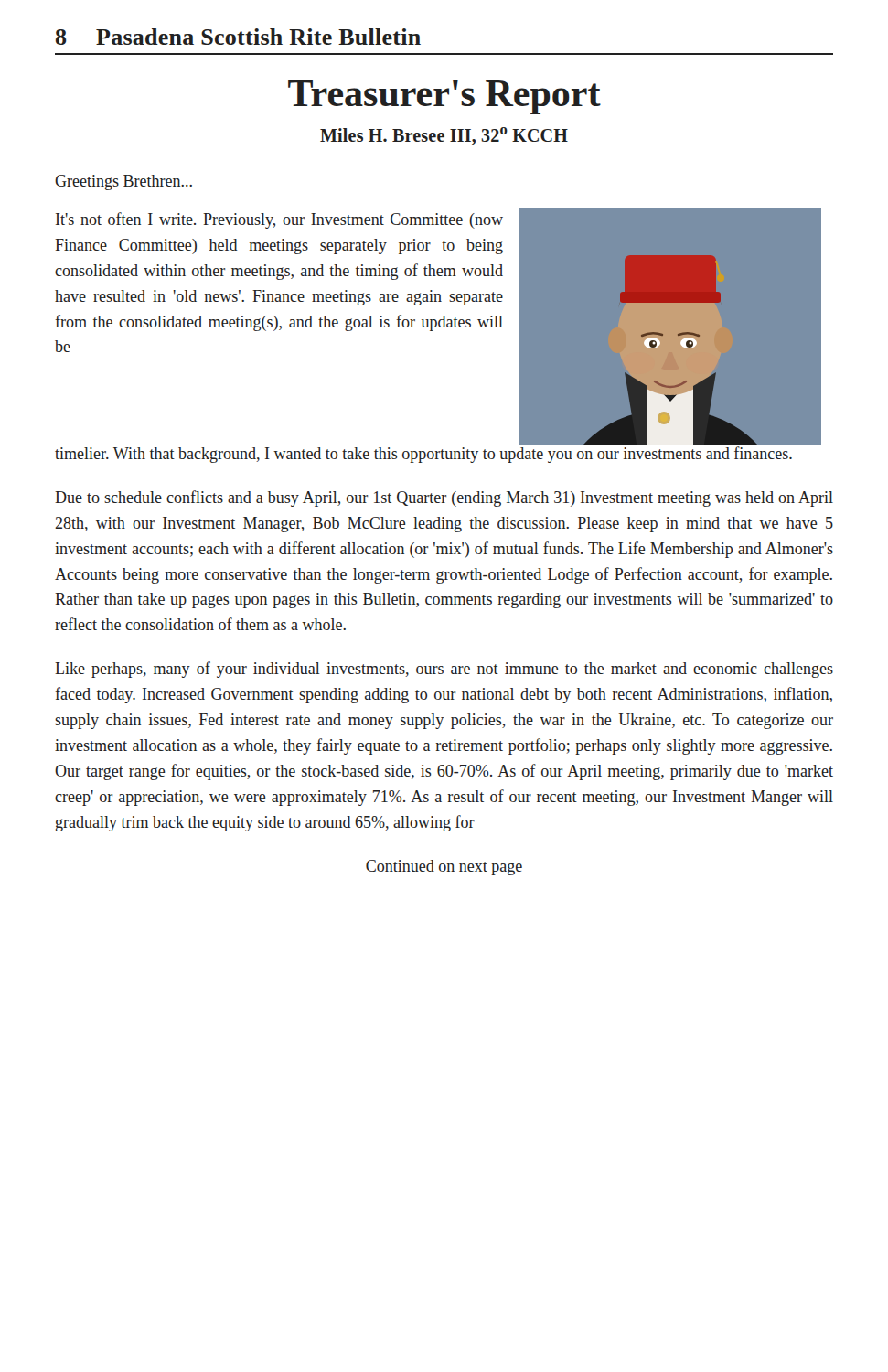Viewport: 888px width, 1372px height.
Task: Locate the block of text that opens with "Due to schedule conflicts"
Action: click(x=444, y=561)
